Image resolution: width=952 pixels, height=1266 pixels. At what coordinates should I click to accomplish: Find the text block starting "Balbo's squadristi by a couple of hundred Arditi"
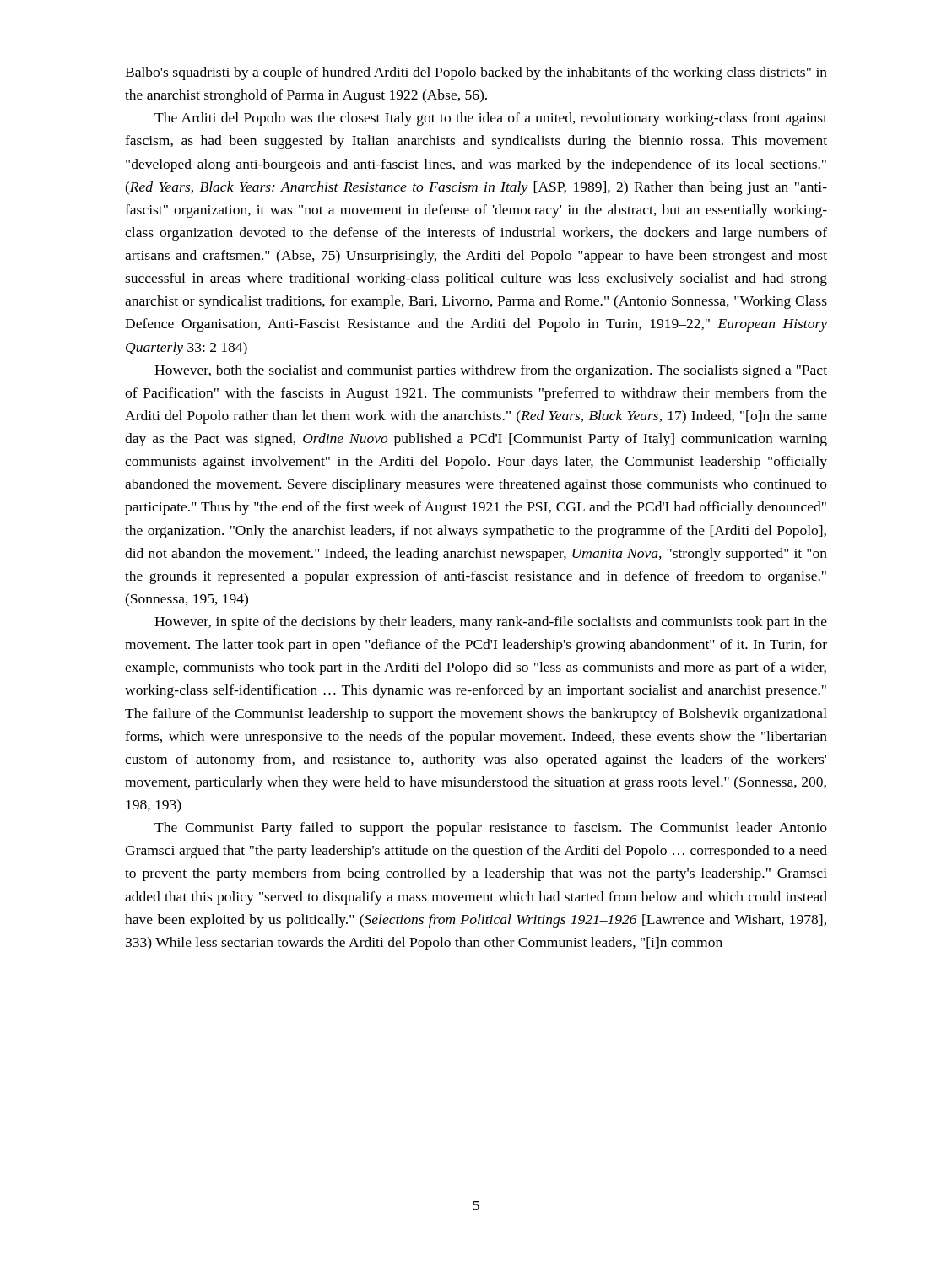(476, 507)
